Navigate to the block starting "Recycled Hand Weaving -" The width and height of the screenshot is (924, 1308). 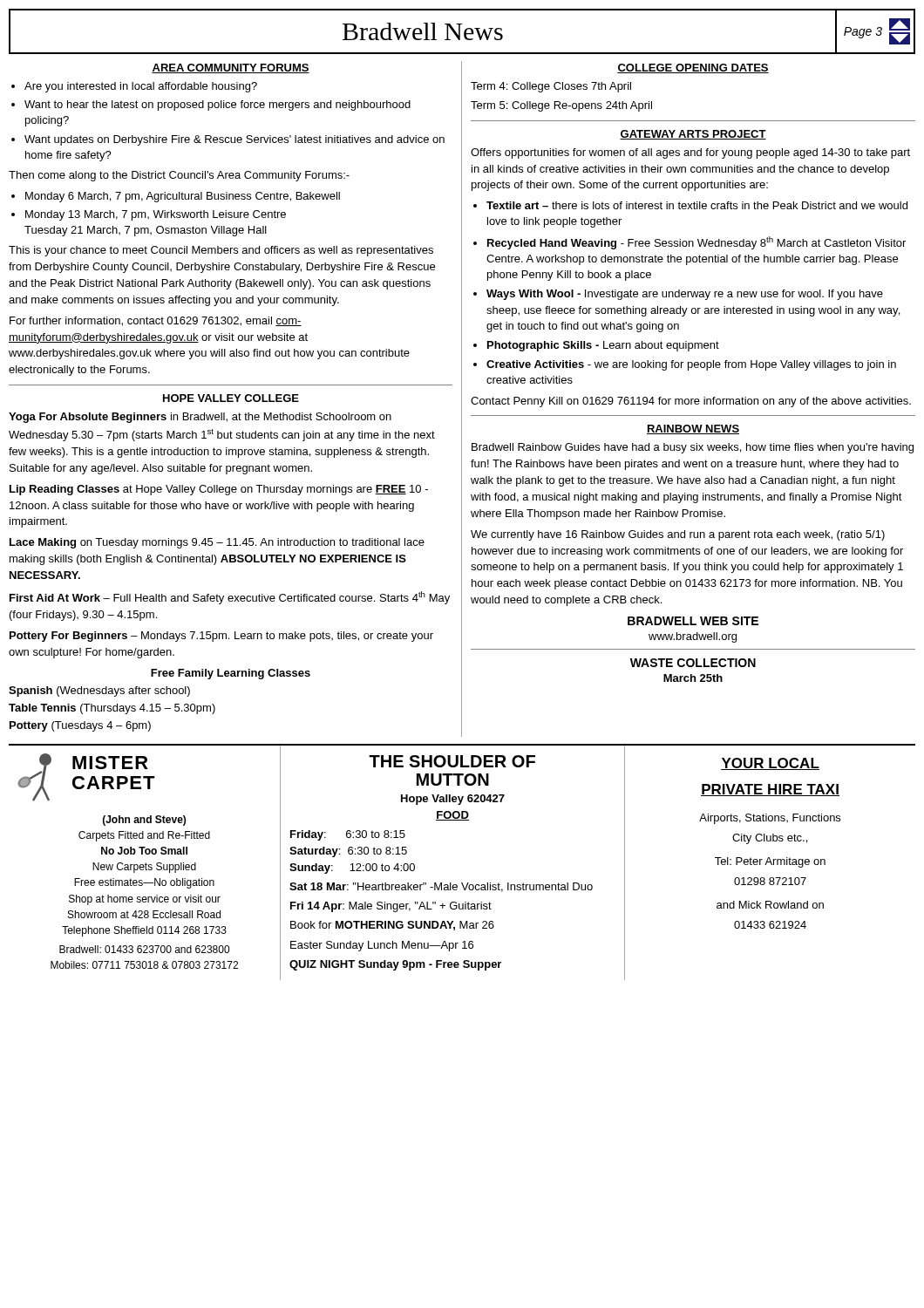point(696,258)
